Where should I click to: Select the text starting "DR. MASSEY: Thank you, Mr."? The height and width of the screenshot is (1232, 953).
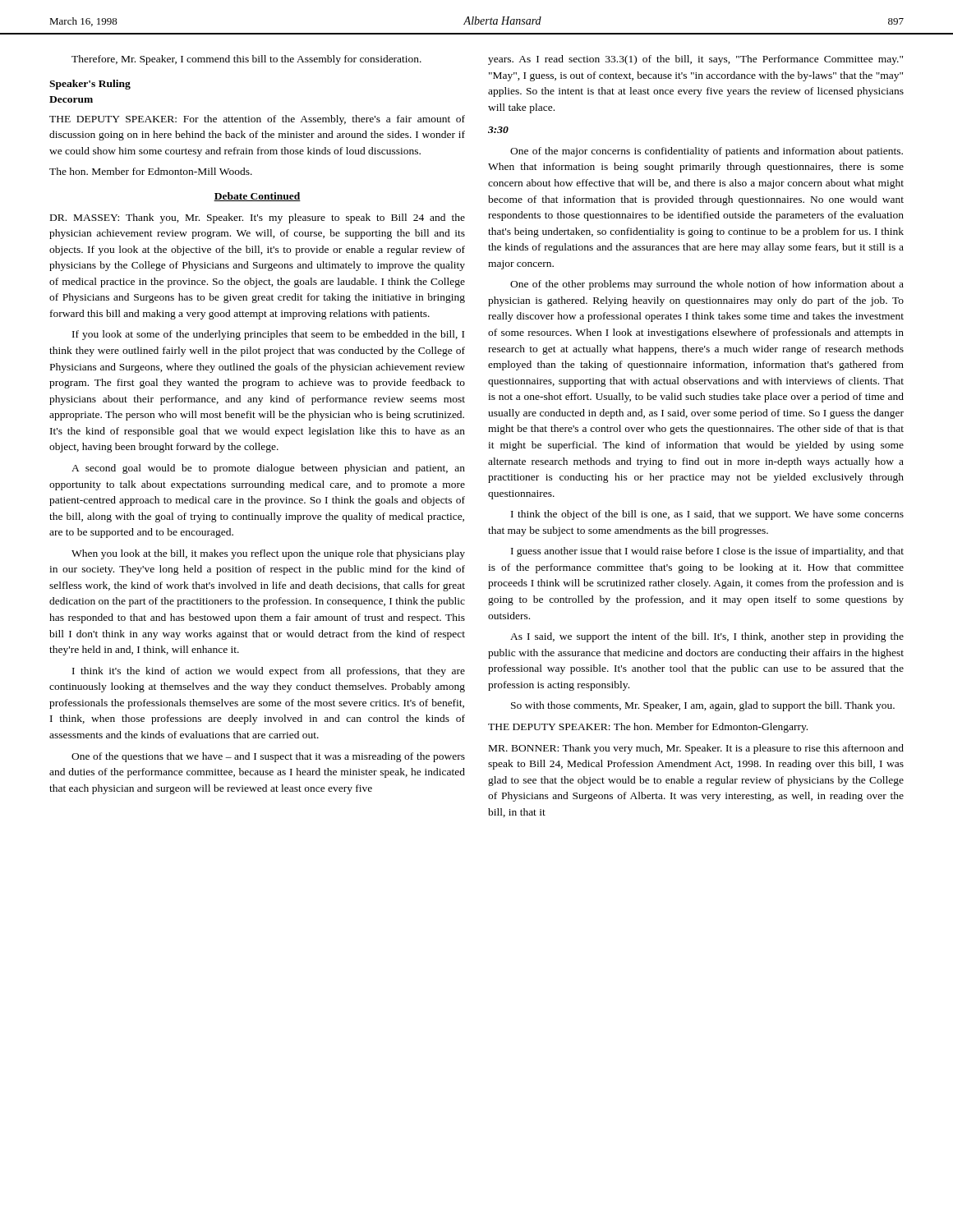pos(257,503)
